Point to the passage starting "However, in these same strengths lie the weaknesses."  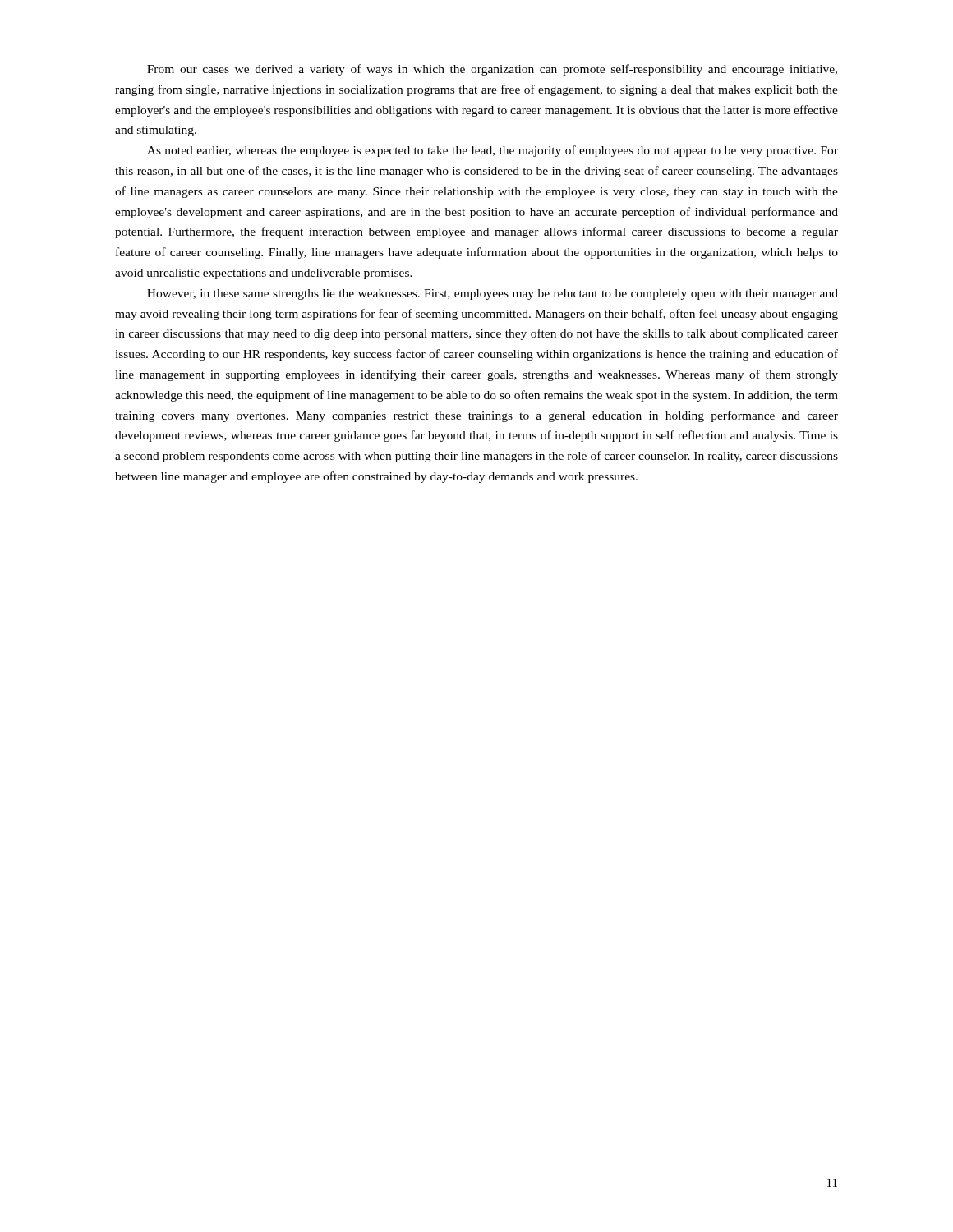(x=476, y=385)
